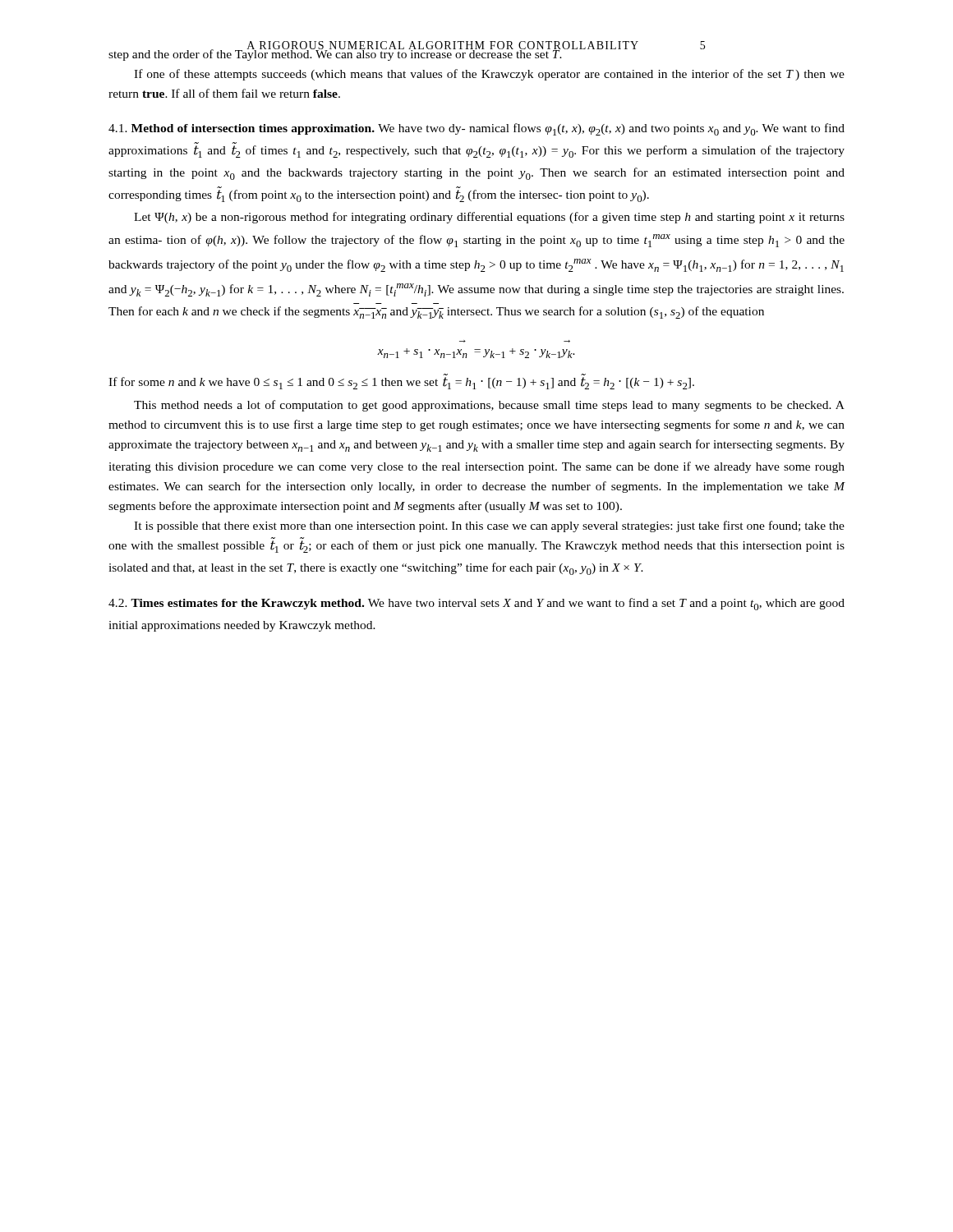Find the text block that says "step and the order of"

pos(476,74)
